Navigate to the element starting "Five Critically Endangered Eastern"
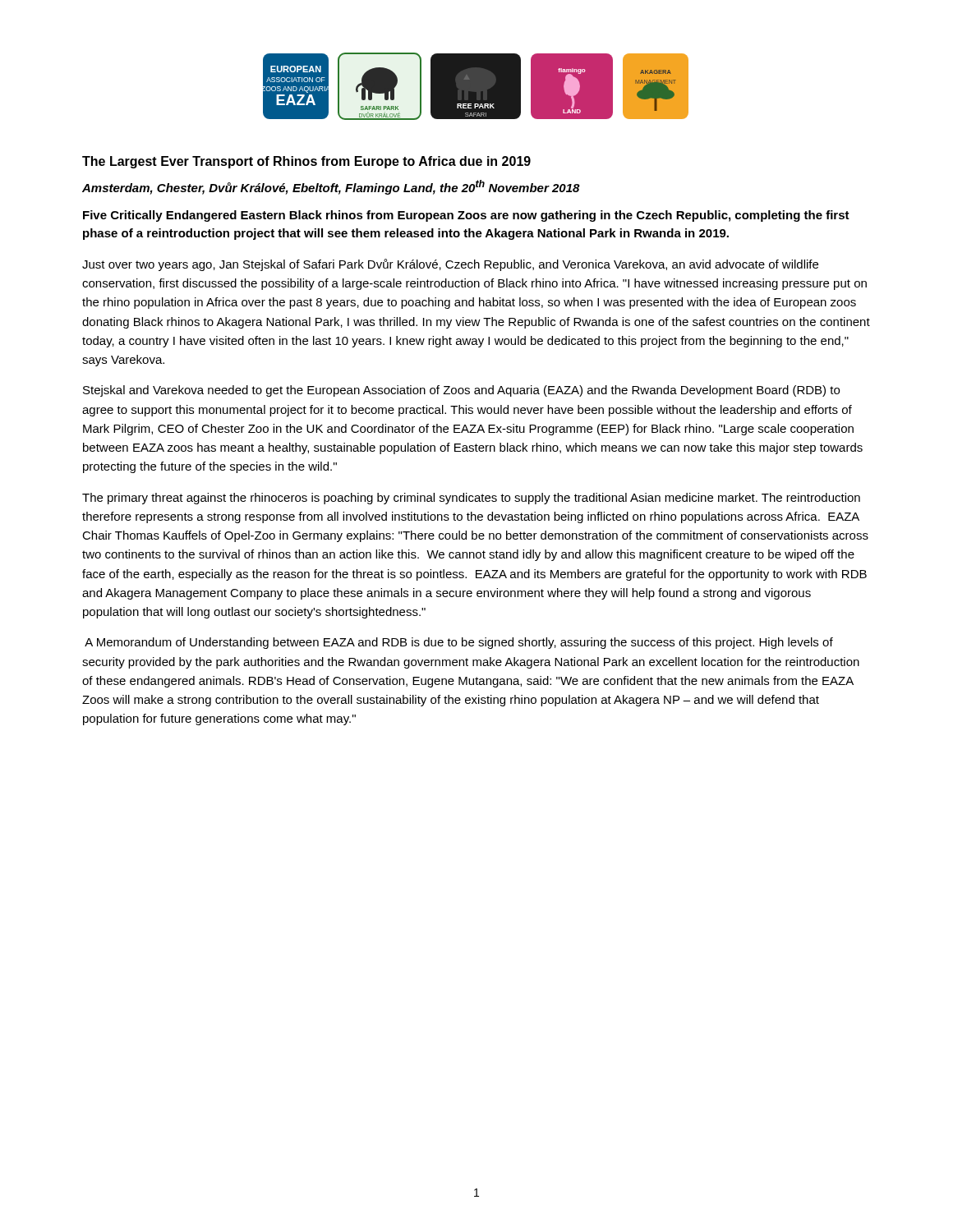Image resolution: width=953 pixels, height=1232 pixels. (x=466, y=224)
